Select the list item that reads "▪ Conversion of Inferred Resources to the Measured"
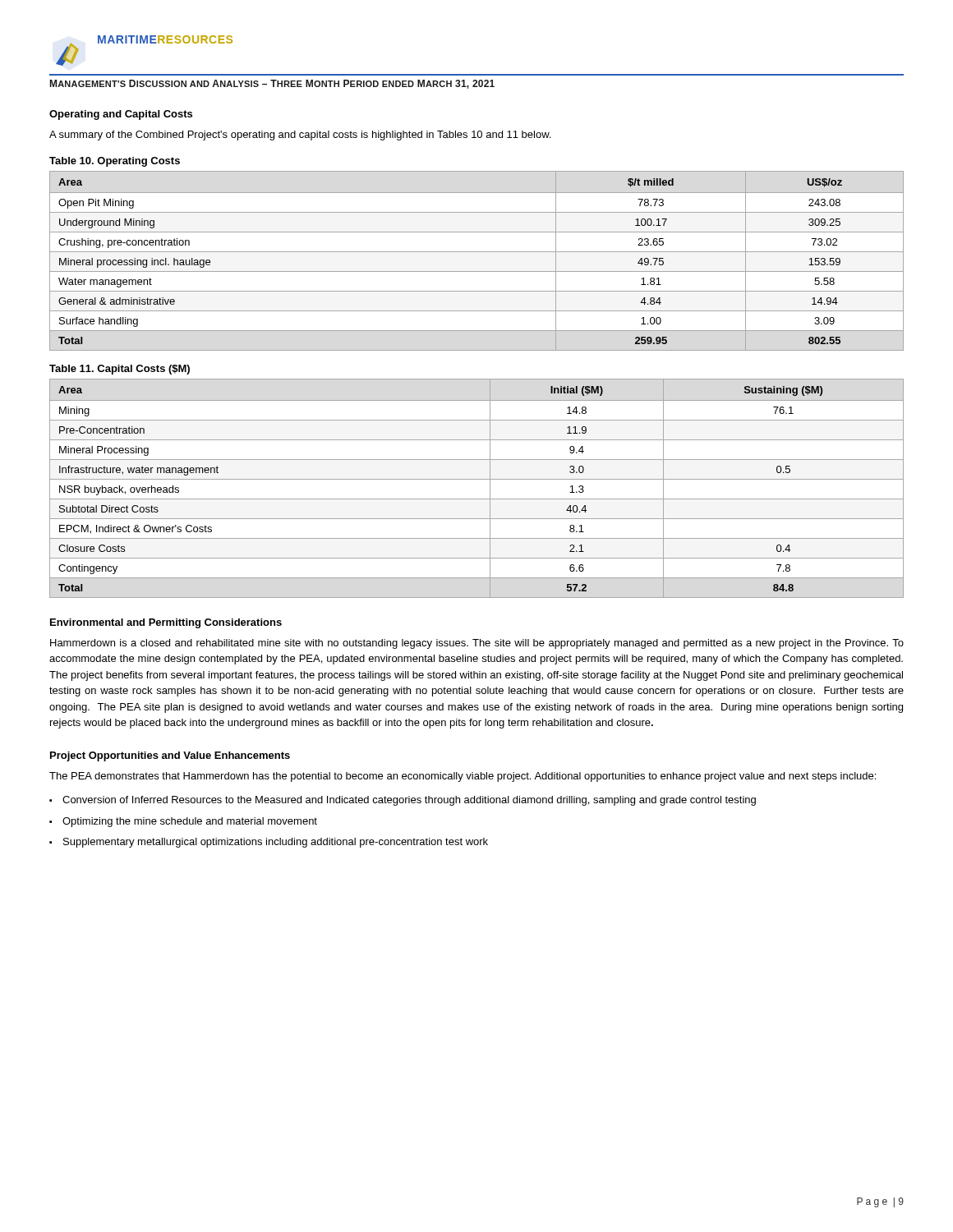 click(x=403, y=800)
